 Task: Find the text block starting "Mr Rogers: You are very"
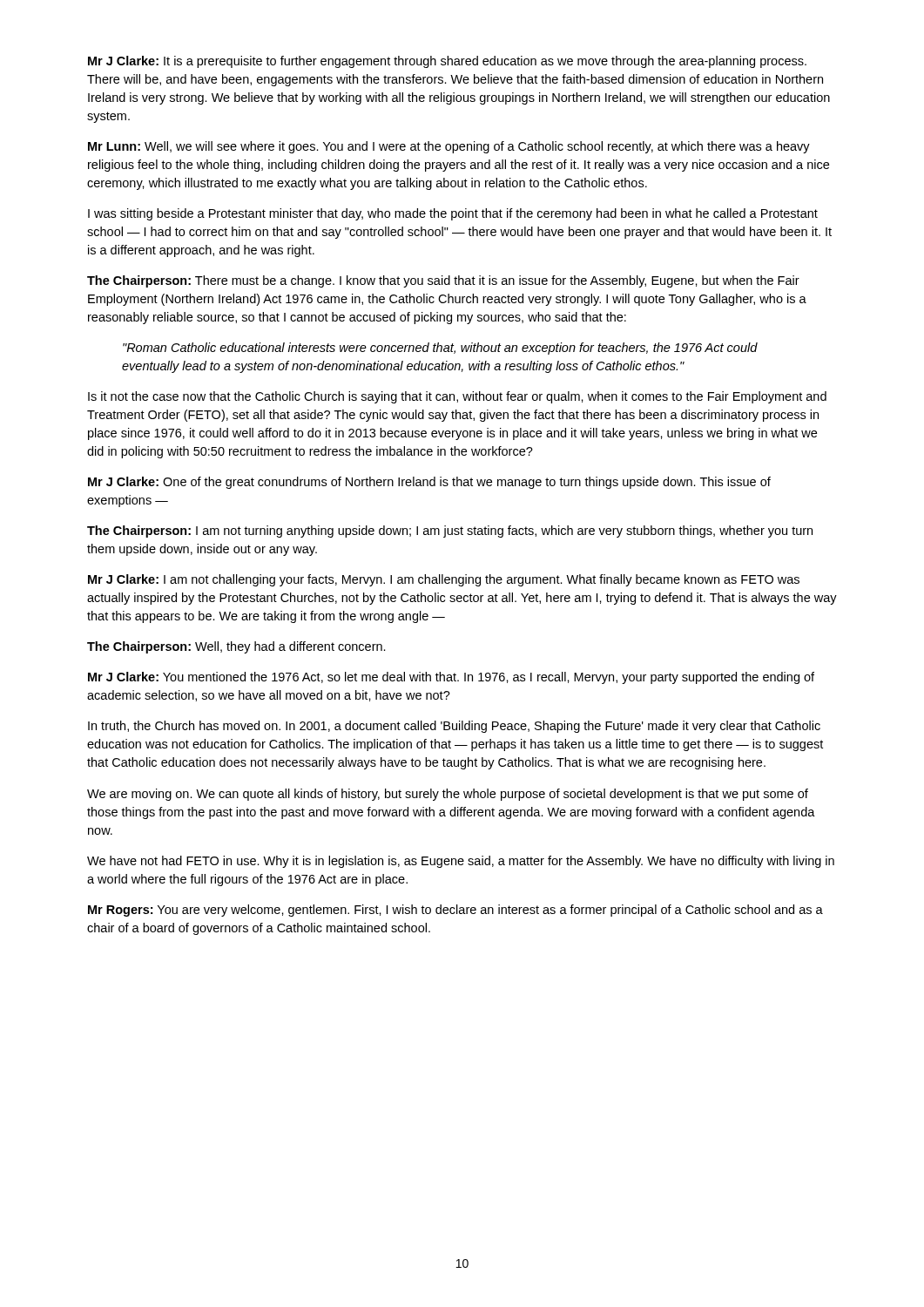(x=455, y=918)
